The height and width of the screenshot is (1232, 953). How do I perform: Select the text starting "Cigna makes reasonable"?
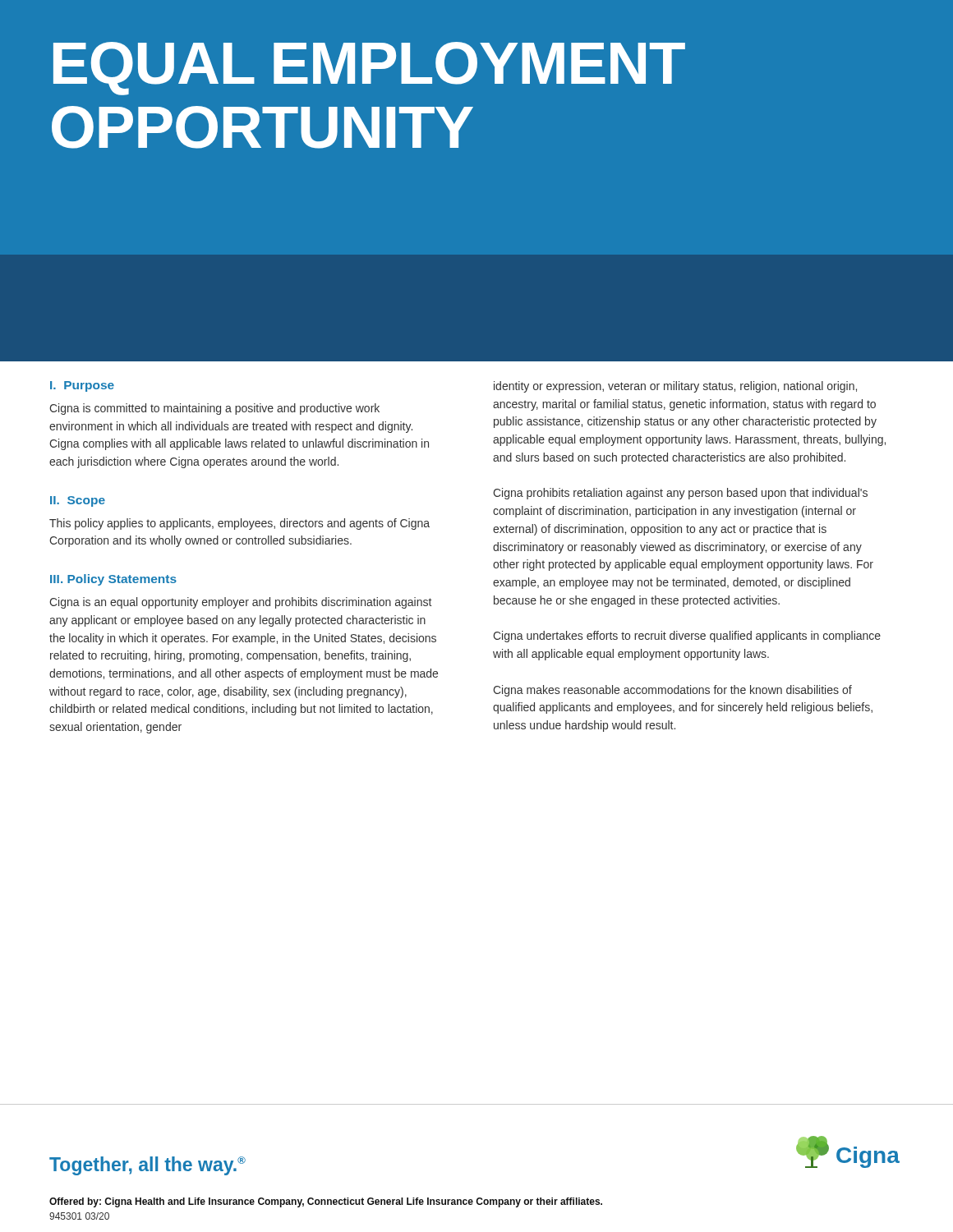[x=683, y=707]
